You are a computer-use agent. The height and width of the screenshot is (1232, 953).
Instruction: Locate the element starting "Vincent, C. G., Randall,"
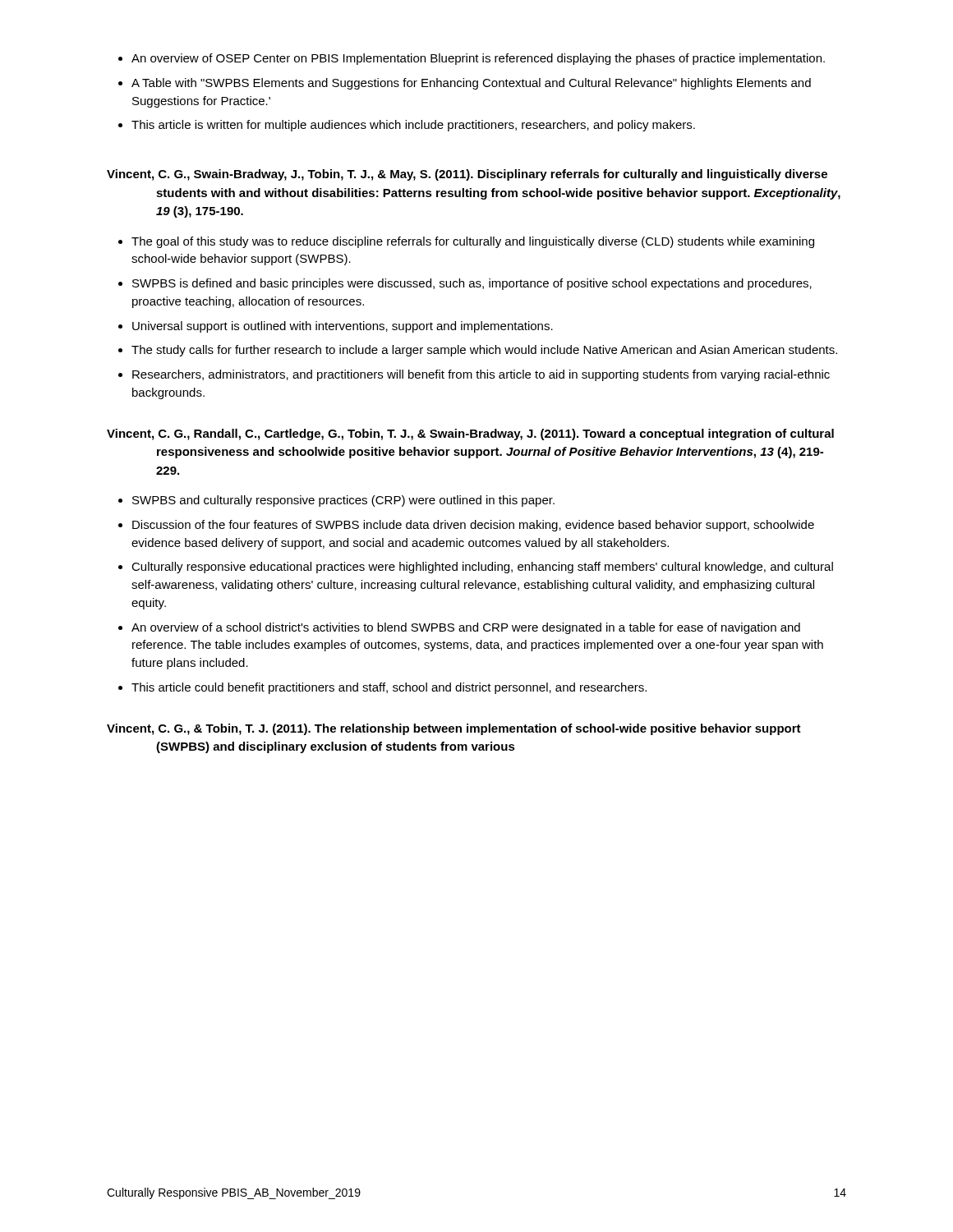pos(471,451)
